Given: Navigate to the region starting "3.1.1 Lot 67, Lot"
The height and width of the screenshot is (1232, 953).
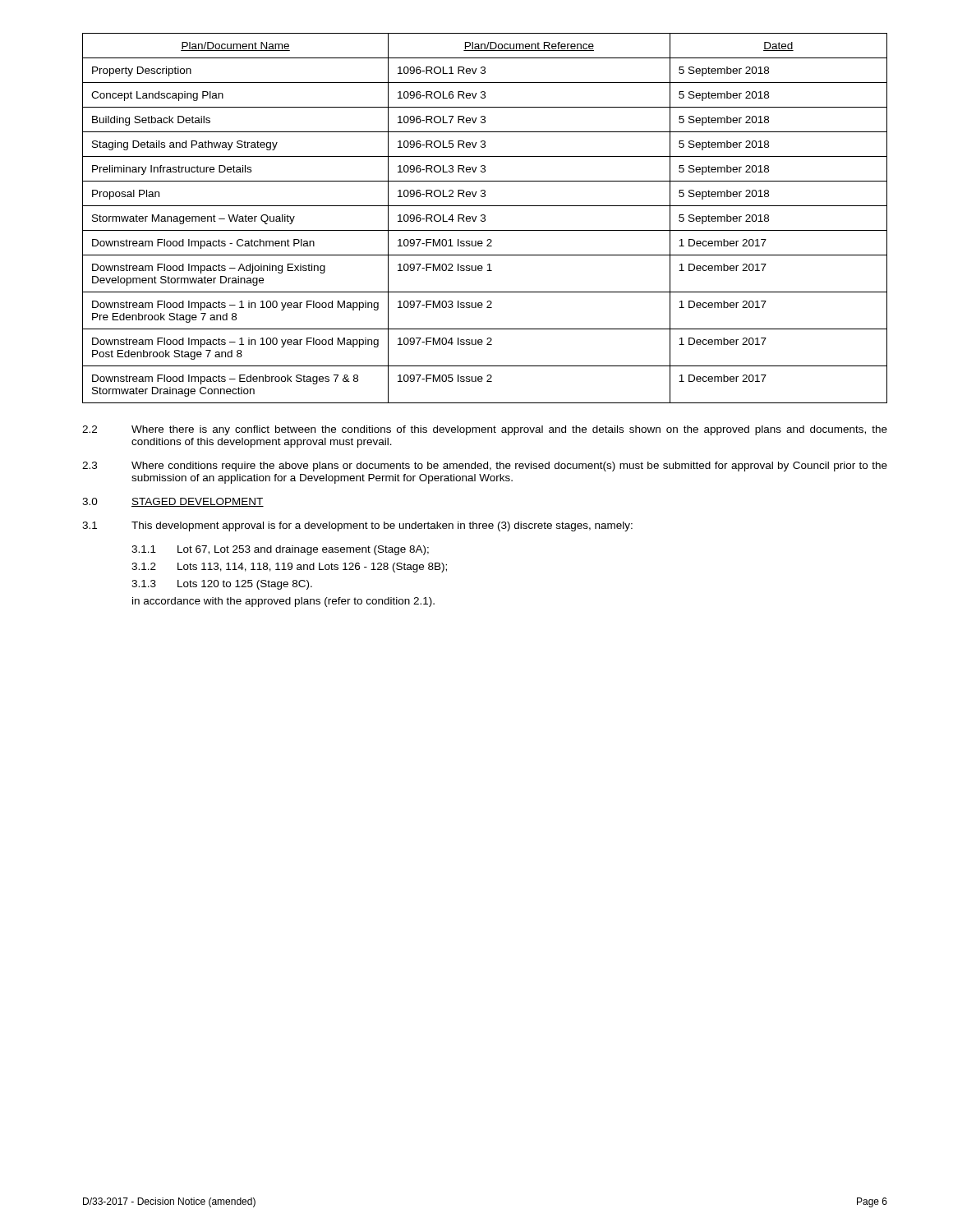Looking at the screenshot, I should [280, 550].
